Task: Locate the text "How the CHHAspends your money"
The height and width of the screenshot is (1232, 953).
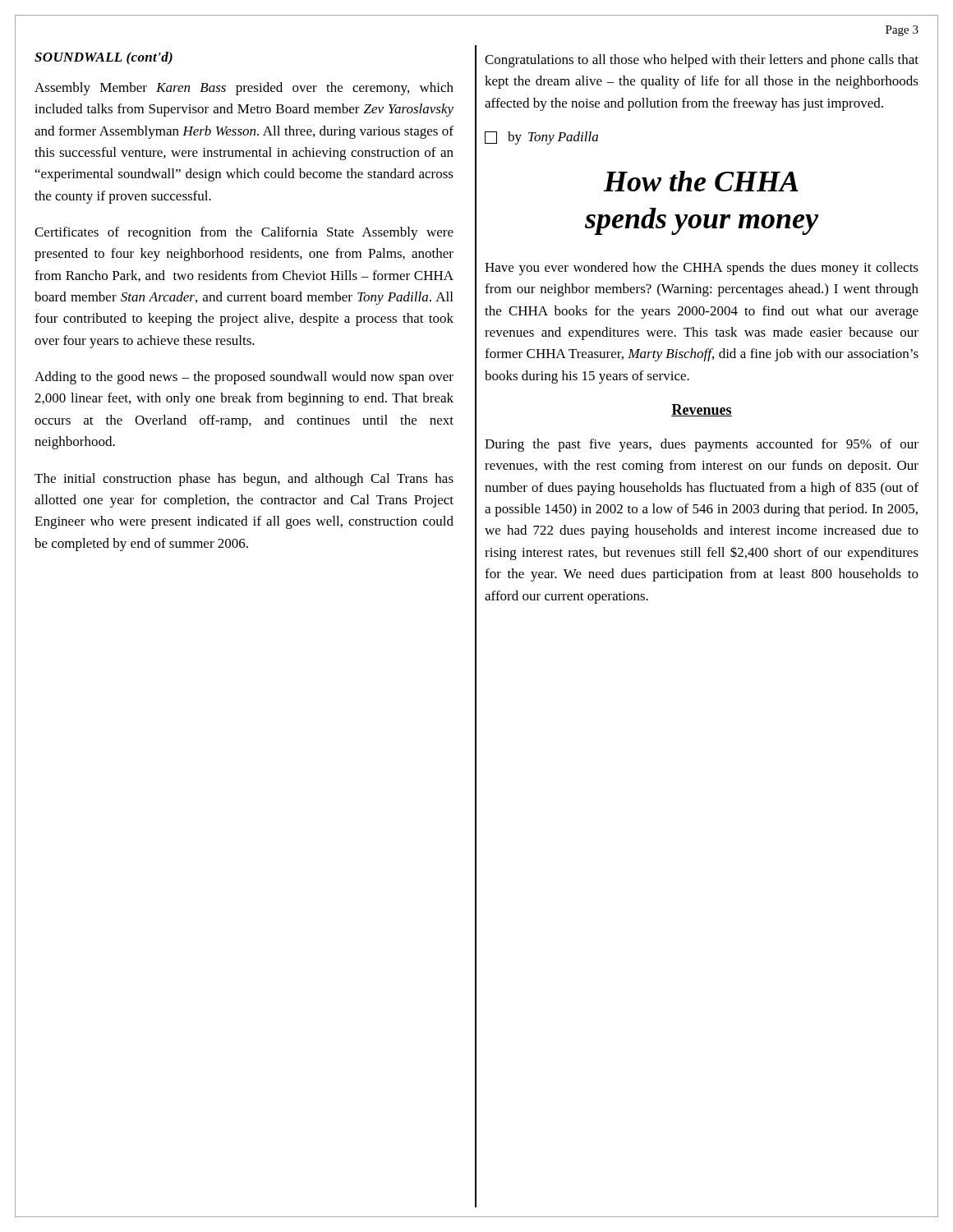Action: 702,200
